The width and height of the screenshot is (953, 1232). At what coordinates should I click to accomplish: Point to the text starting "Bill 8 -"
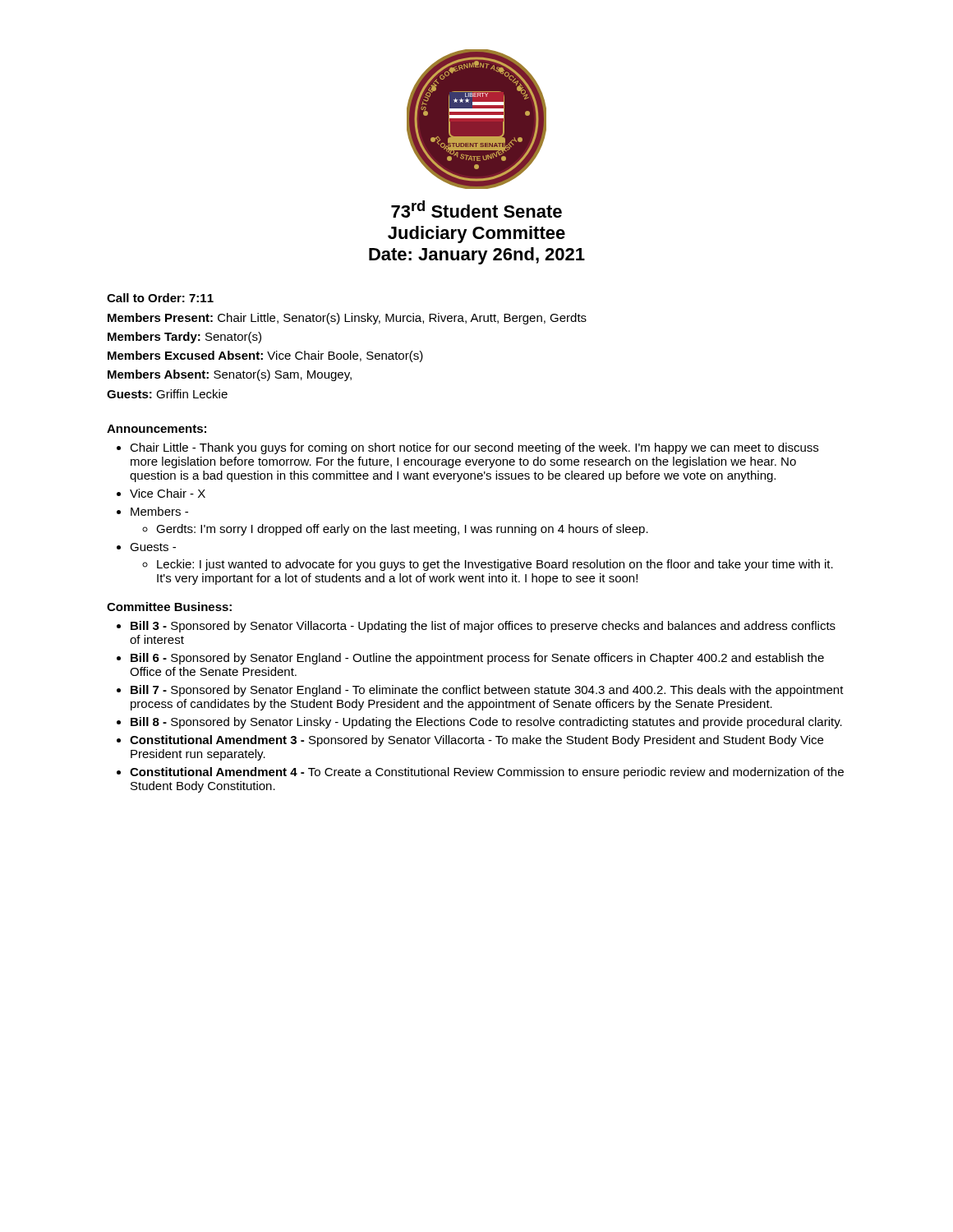(x=486, y=721)
